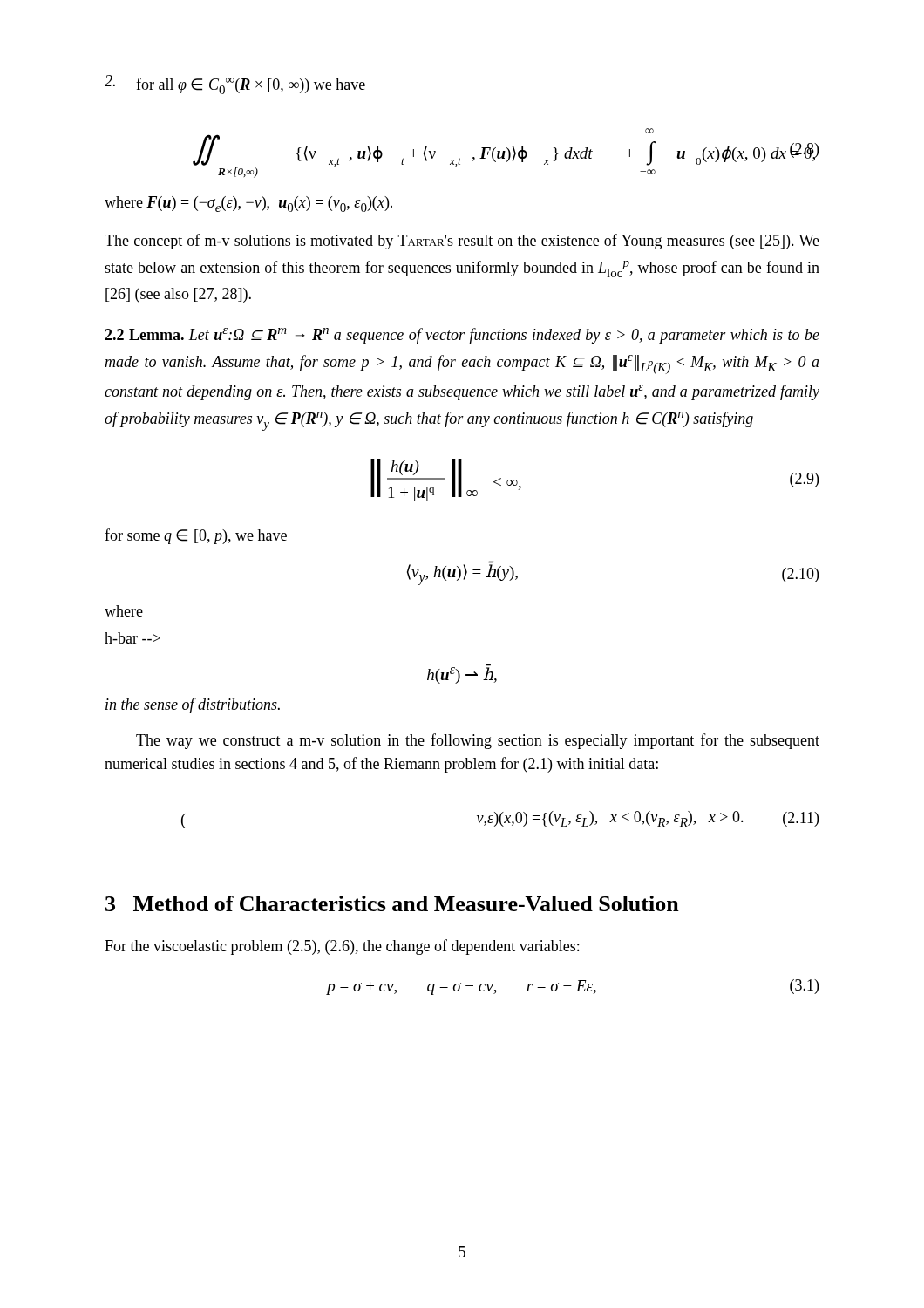Screen dimensions: 1308x924
Task: Locate the region starting "p = σ + cv, q = σ"
Action: [573, 986]
